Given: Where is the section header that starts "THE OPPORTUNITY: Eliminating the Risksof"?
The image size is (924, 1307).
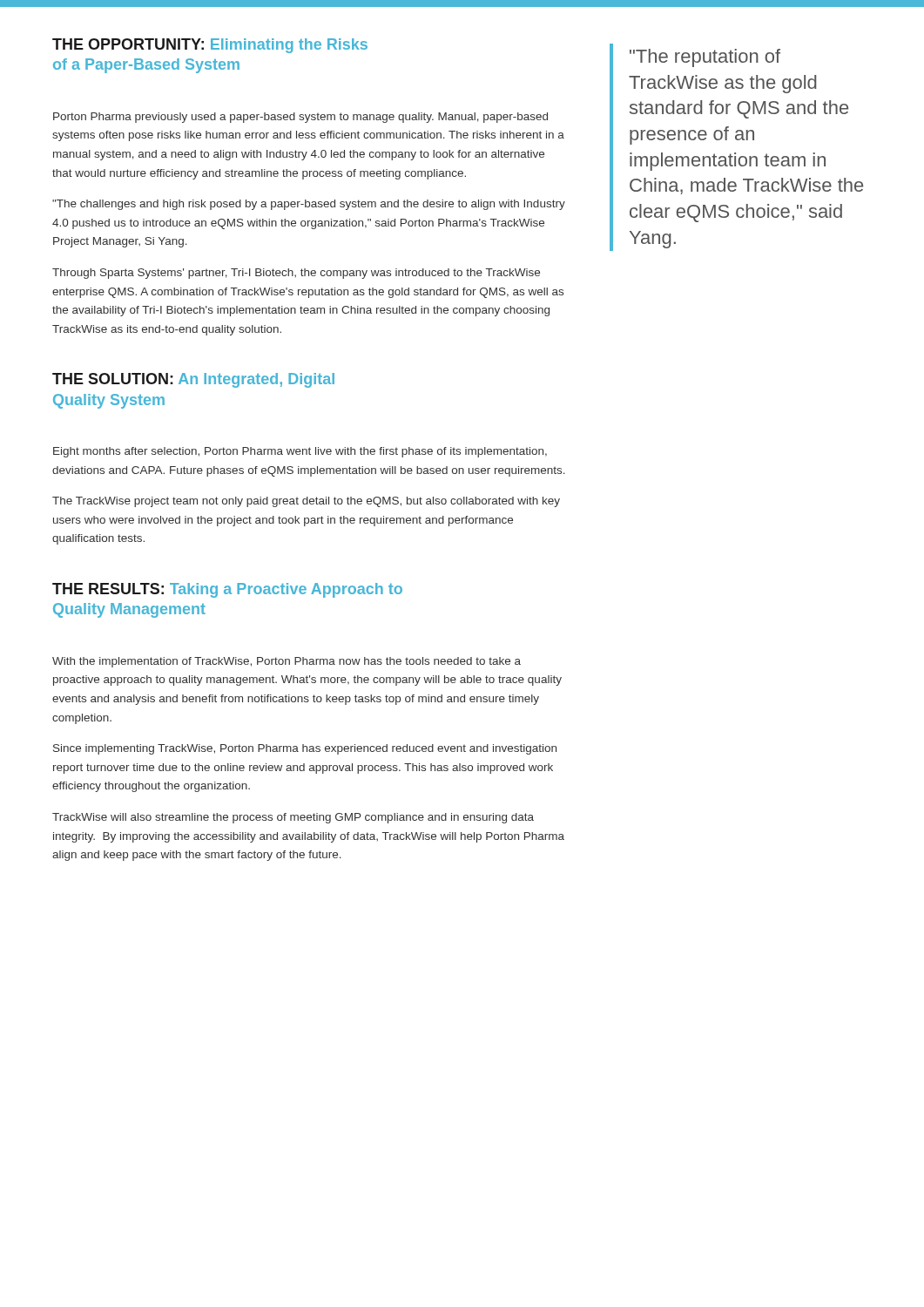Looking at the screenshot, I should tap(309, 55).
